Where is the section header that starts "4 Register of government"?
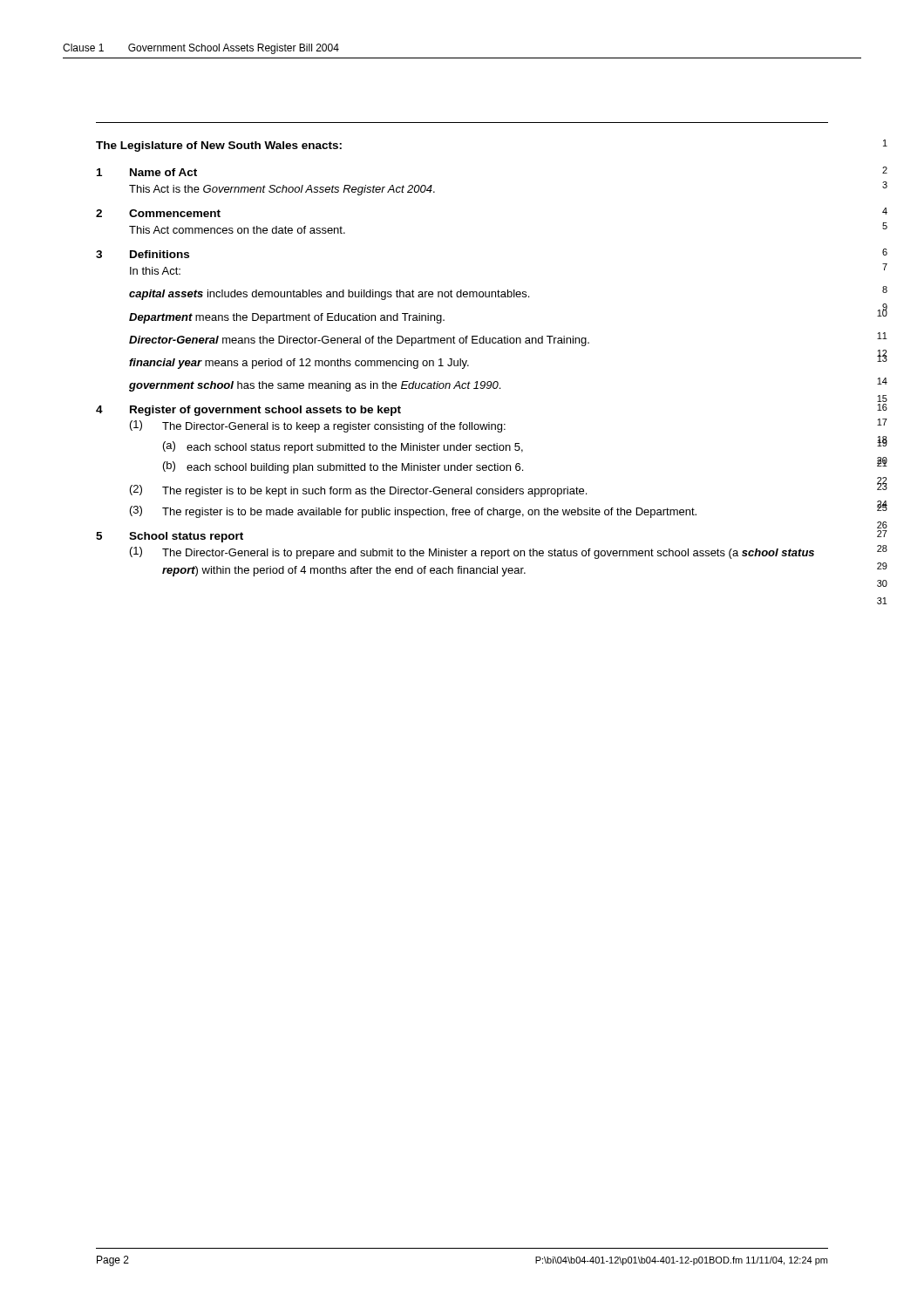924x1308 pixels. (248, 411)
